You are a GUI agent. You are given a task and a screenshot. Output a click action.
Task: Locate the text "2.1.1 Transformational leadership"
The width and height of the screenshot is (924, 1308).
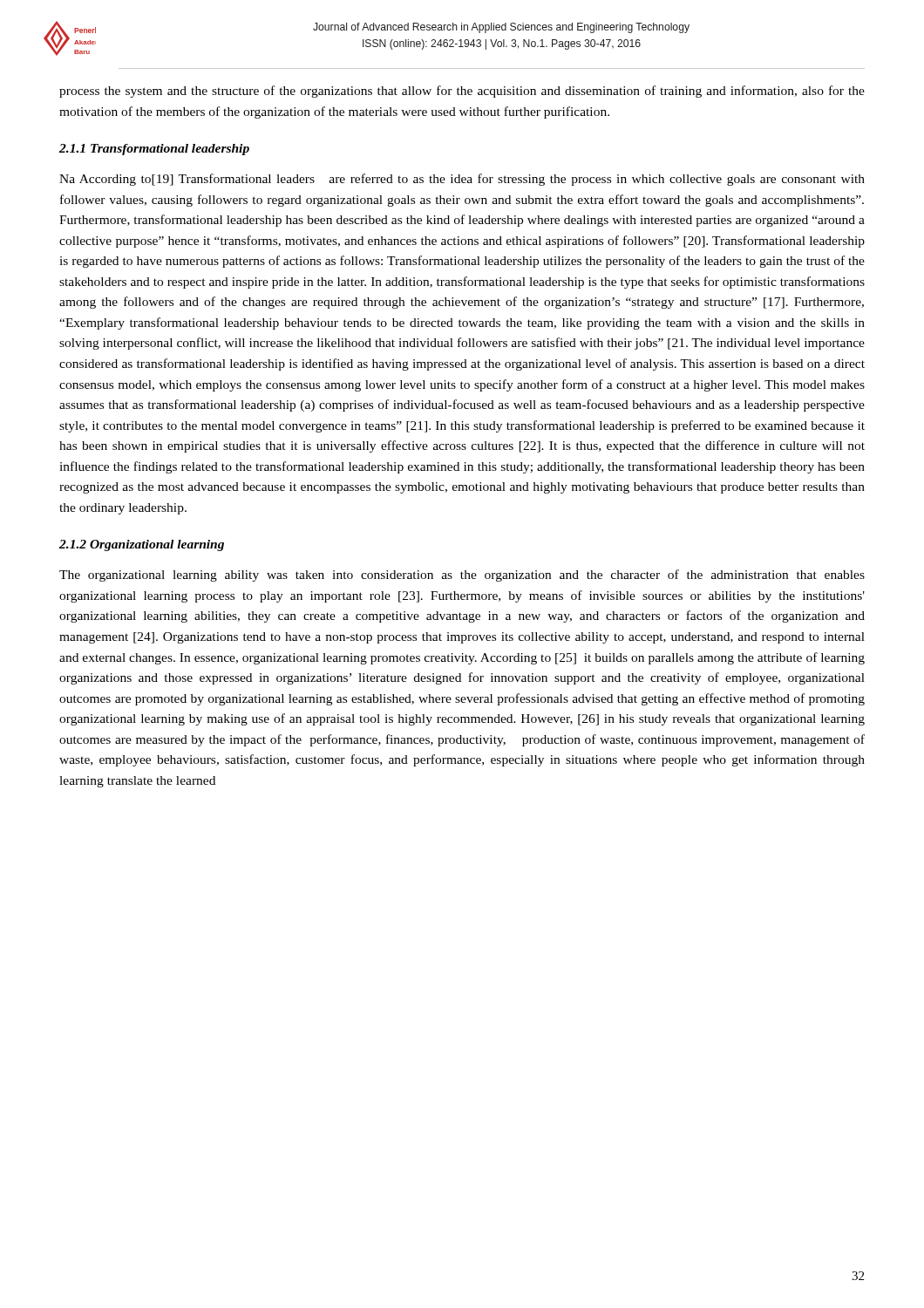tap(154, 148)
